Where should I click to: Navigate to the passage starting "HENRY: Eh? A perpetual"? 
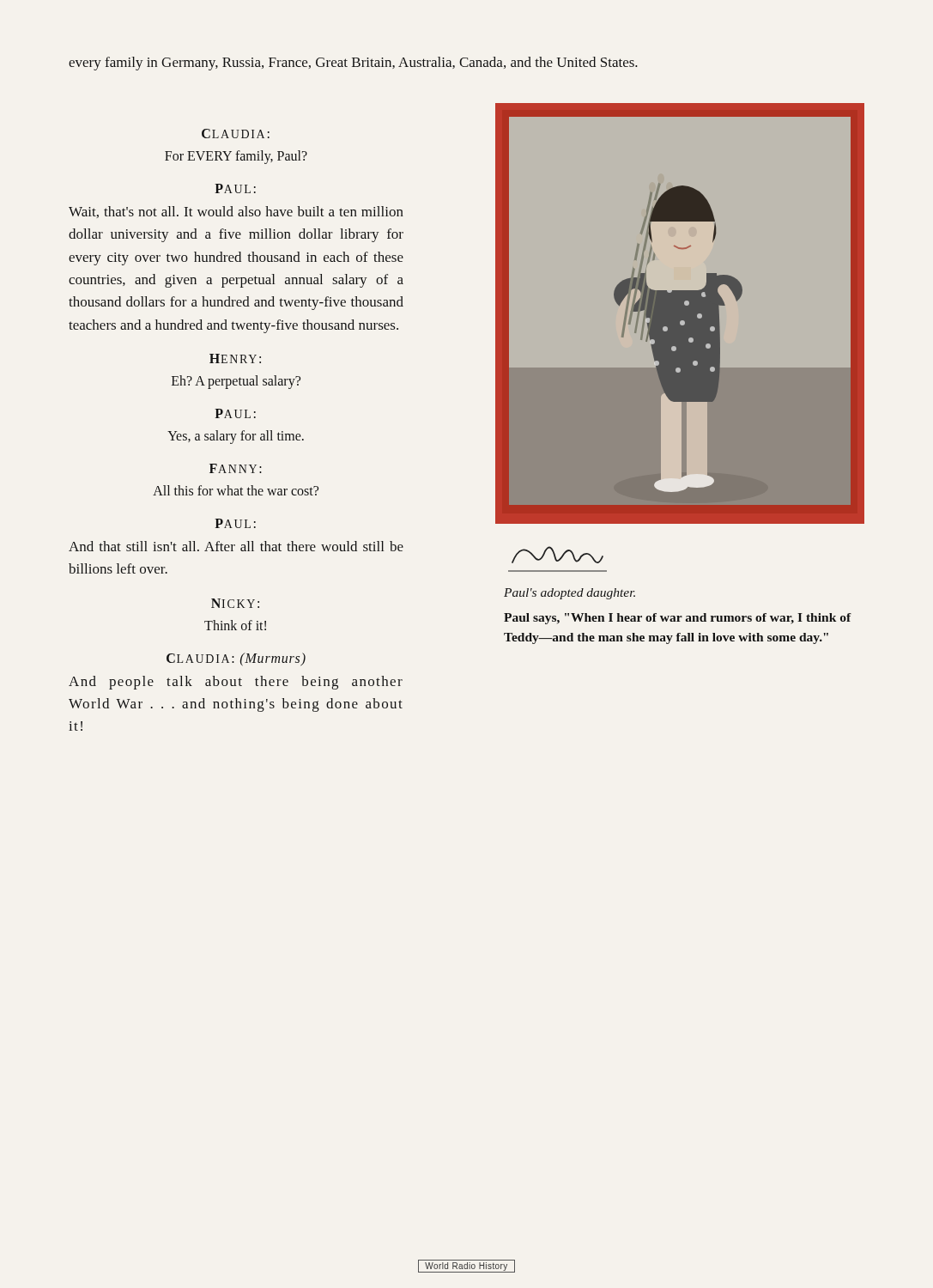pos(236,370)
